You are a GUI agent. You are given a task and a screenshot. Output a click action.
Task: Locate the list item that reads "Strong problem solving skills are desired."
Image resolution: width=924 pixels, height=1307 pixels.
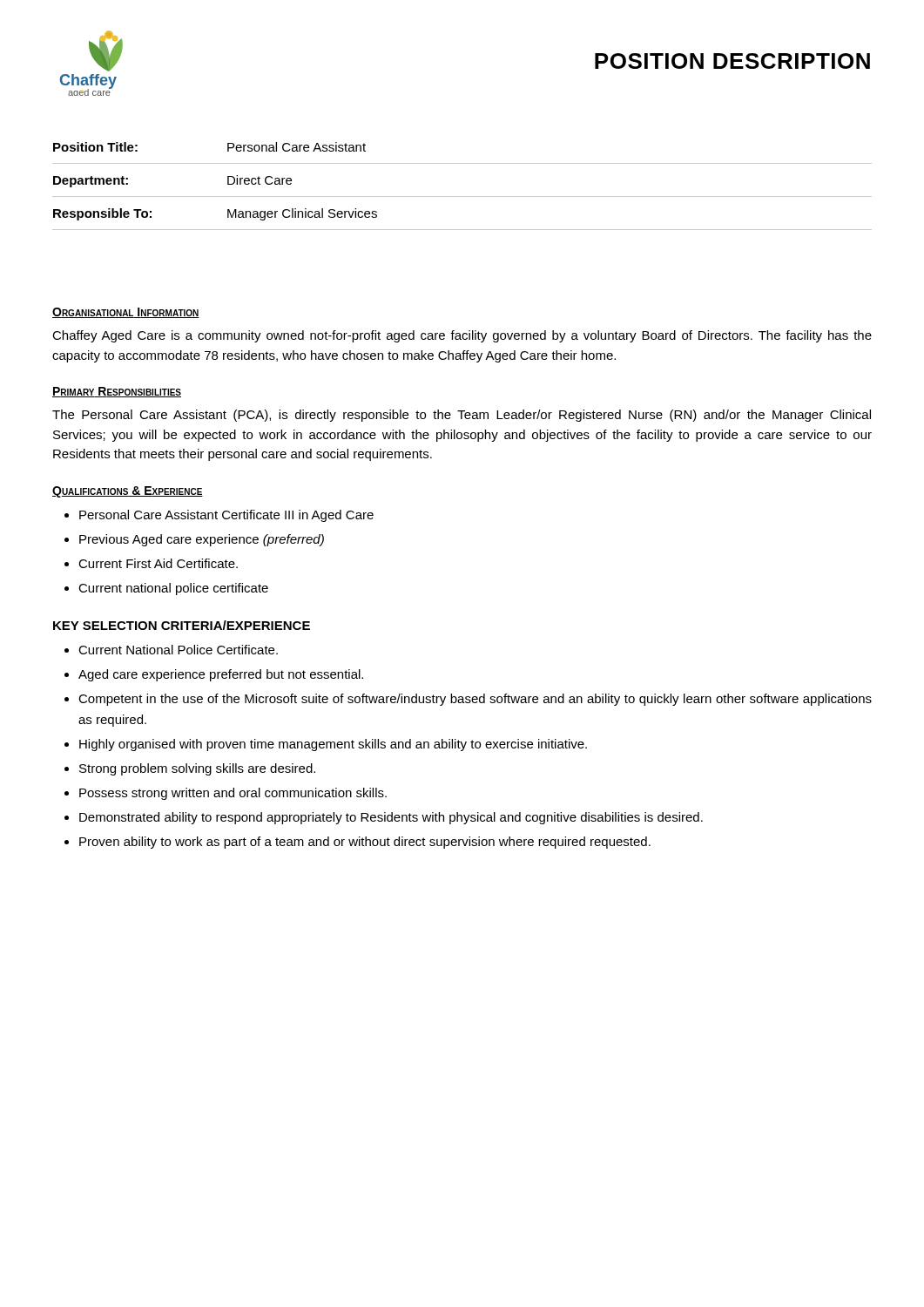pos(197,768)
